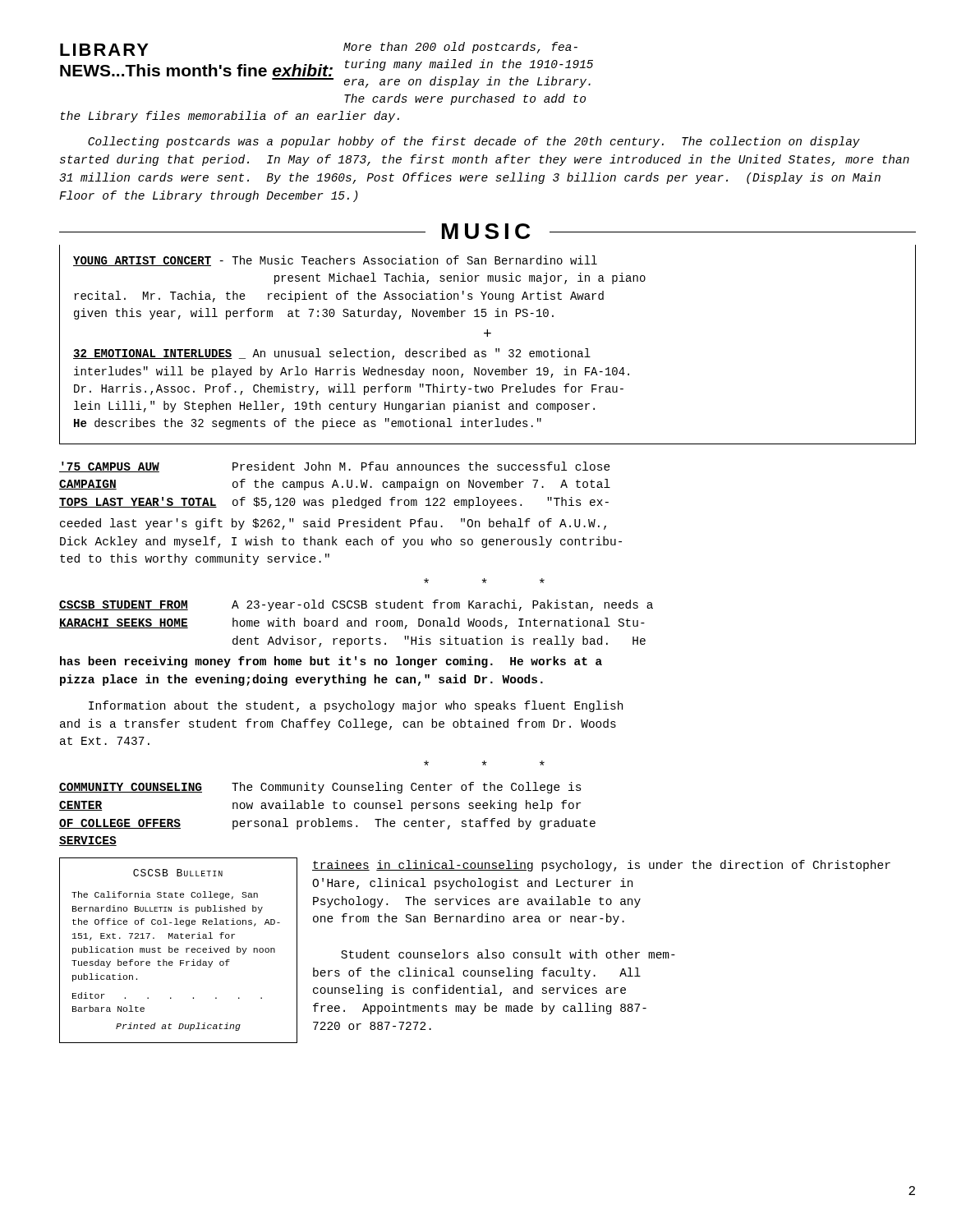The height and width of the screenshot is (1232, 975).
Task: Find the block on this page that starts "32 EMOTIONAL INTERLUDES"
Action: pyautogui.click(x=353, y=389)
